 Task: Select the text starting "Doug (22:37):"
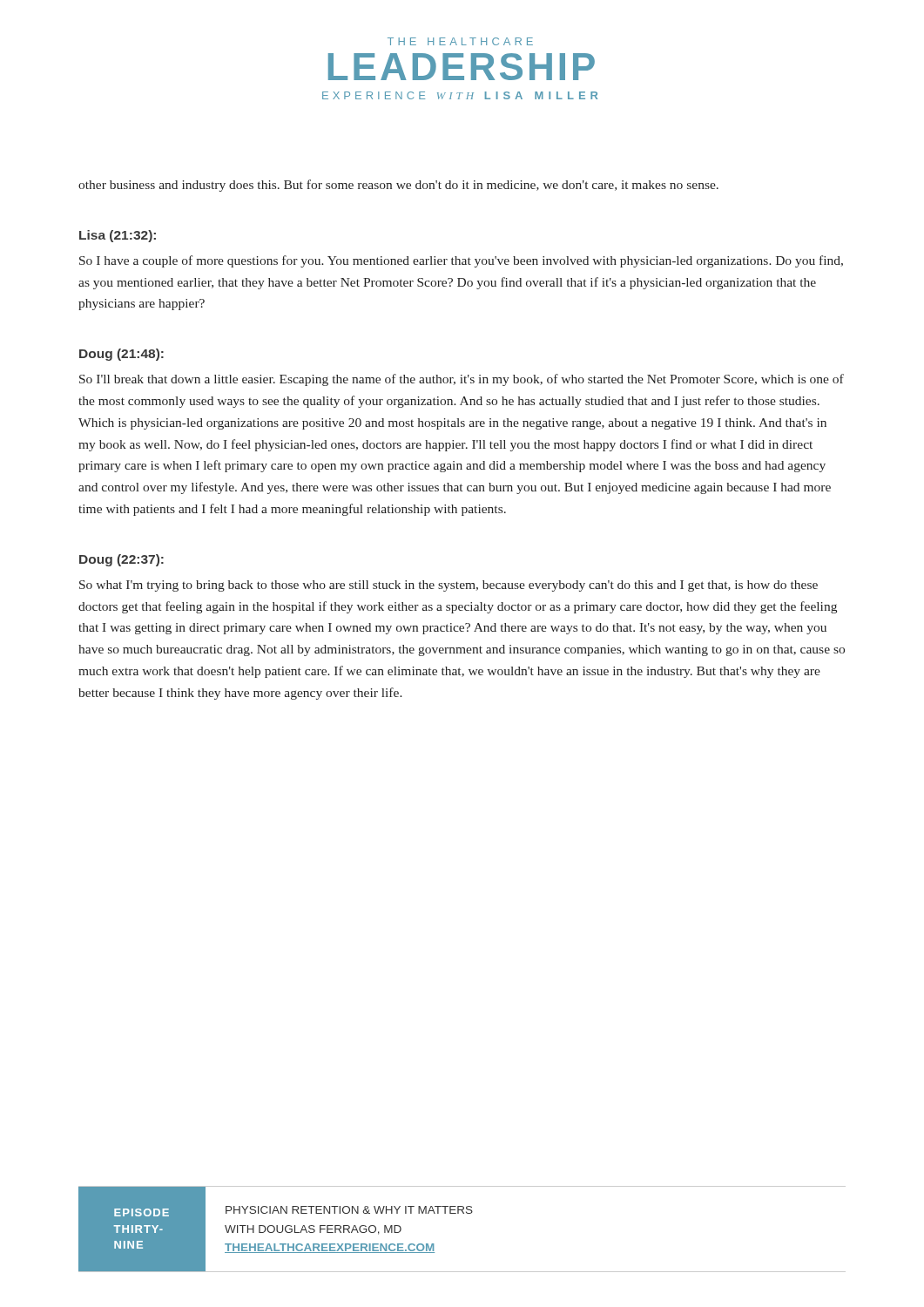122,559
